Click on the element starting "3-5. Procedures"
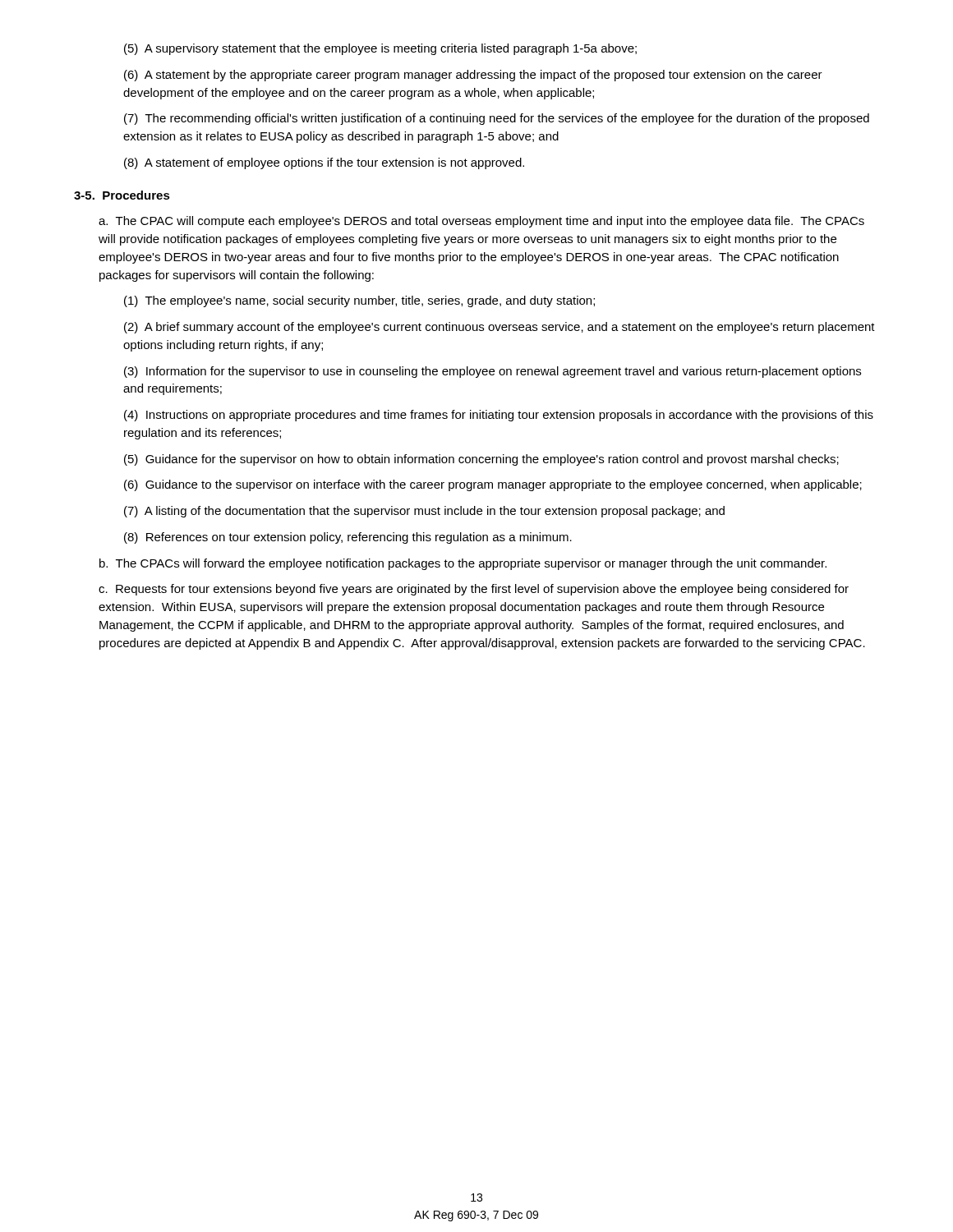Screen dimensions: 1232x953 (122, 195)
